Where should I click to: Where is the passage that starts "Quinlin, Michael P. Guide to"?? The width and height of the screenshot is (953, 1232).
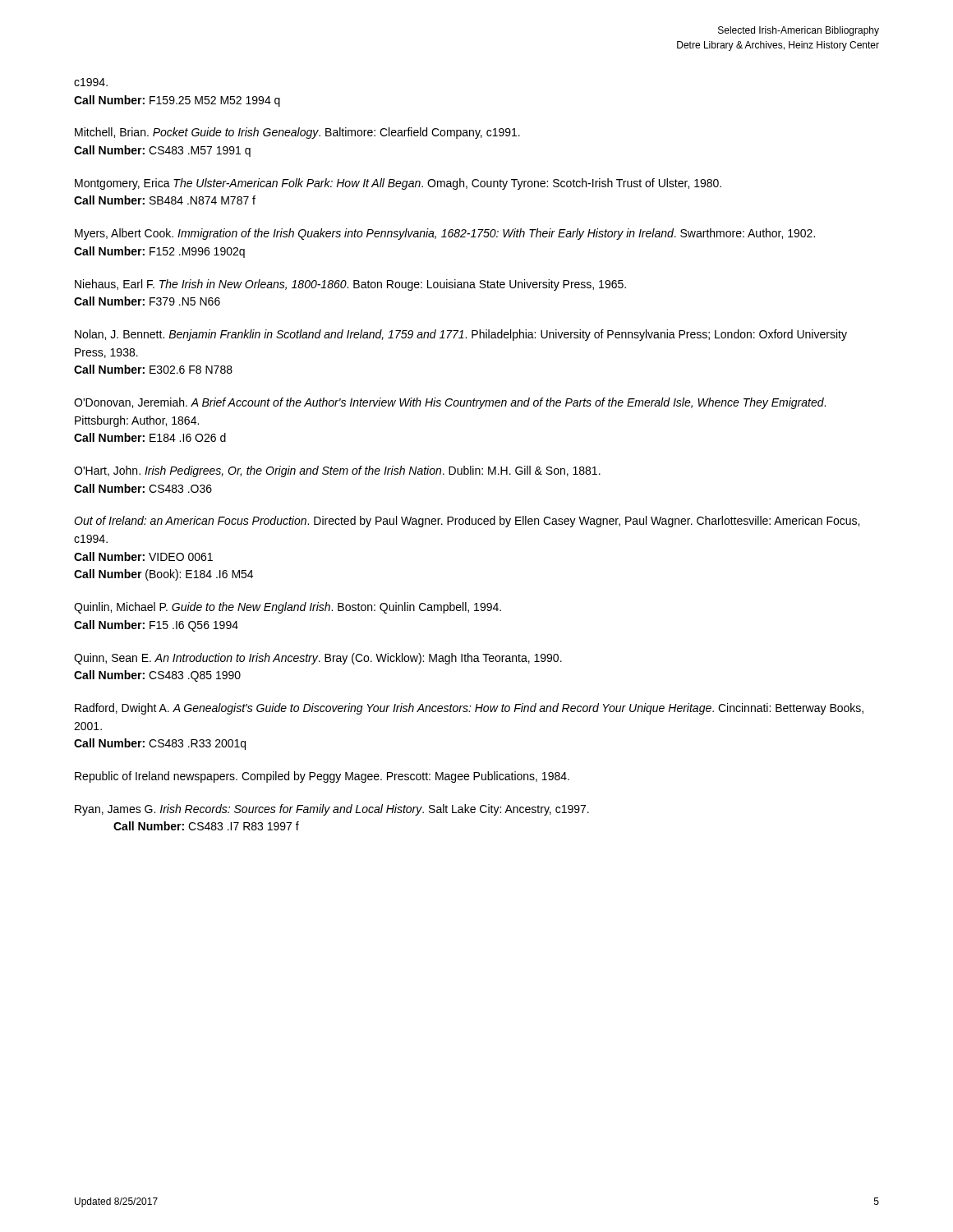tap(288, 616)
